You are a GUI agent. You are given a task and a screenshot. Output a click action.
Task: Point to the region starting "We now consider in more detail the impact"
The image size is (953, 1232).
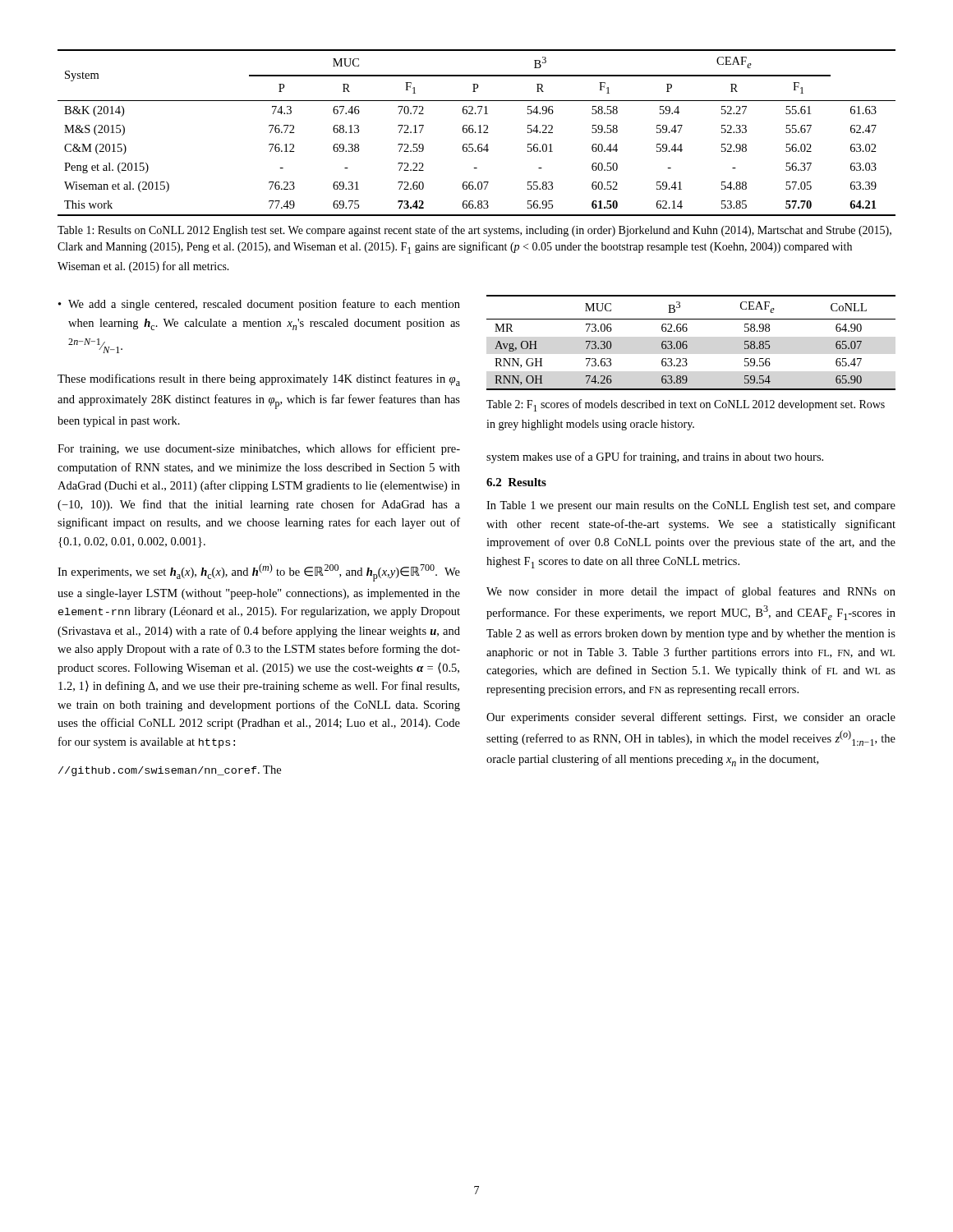click(x=691, y=641)
